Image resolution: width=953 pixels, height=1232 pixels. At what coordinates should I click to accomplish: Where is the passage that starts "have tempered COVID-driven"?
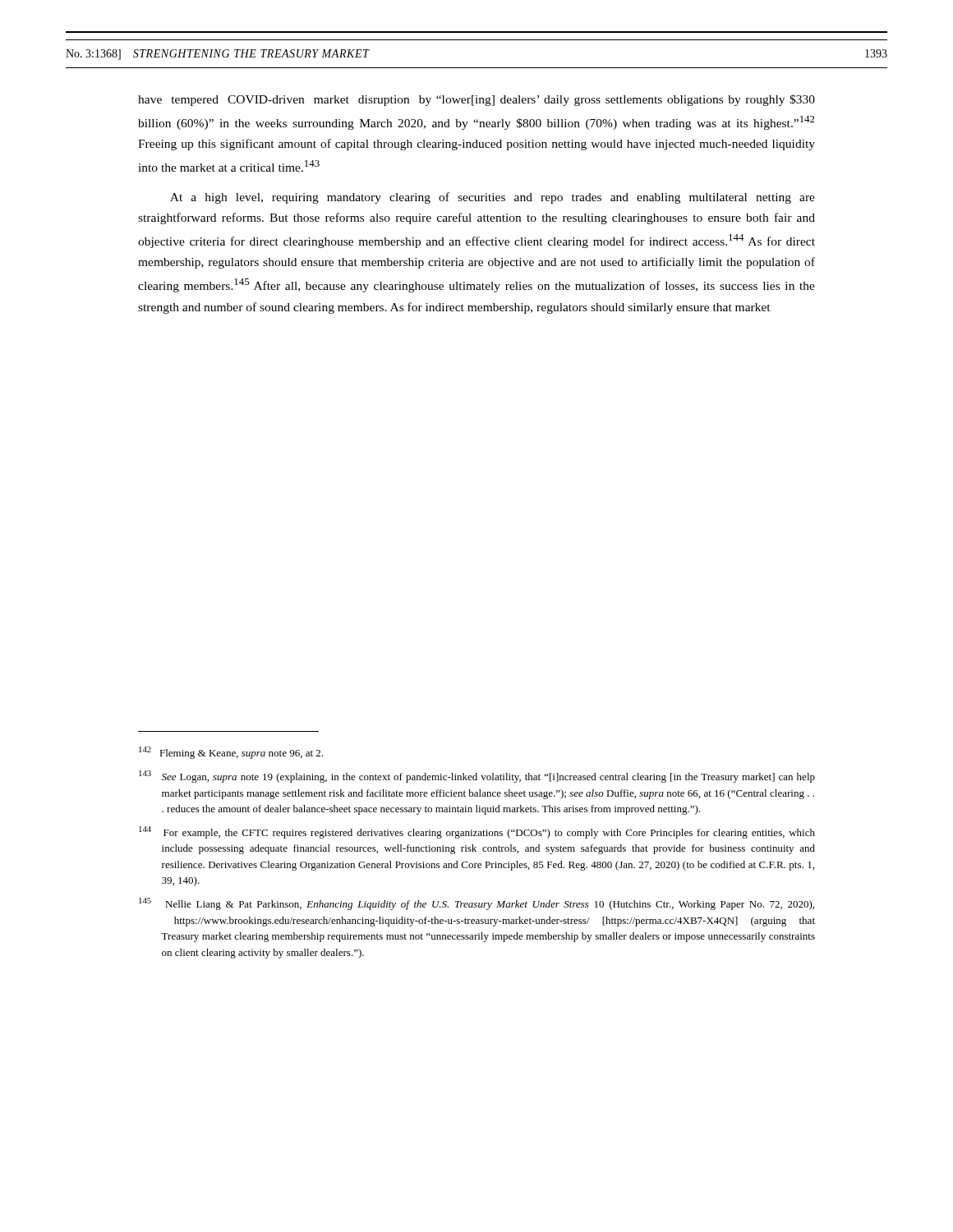click(476, 133)
